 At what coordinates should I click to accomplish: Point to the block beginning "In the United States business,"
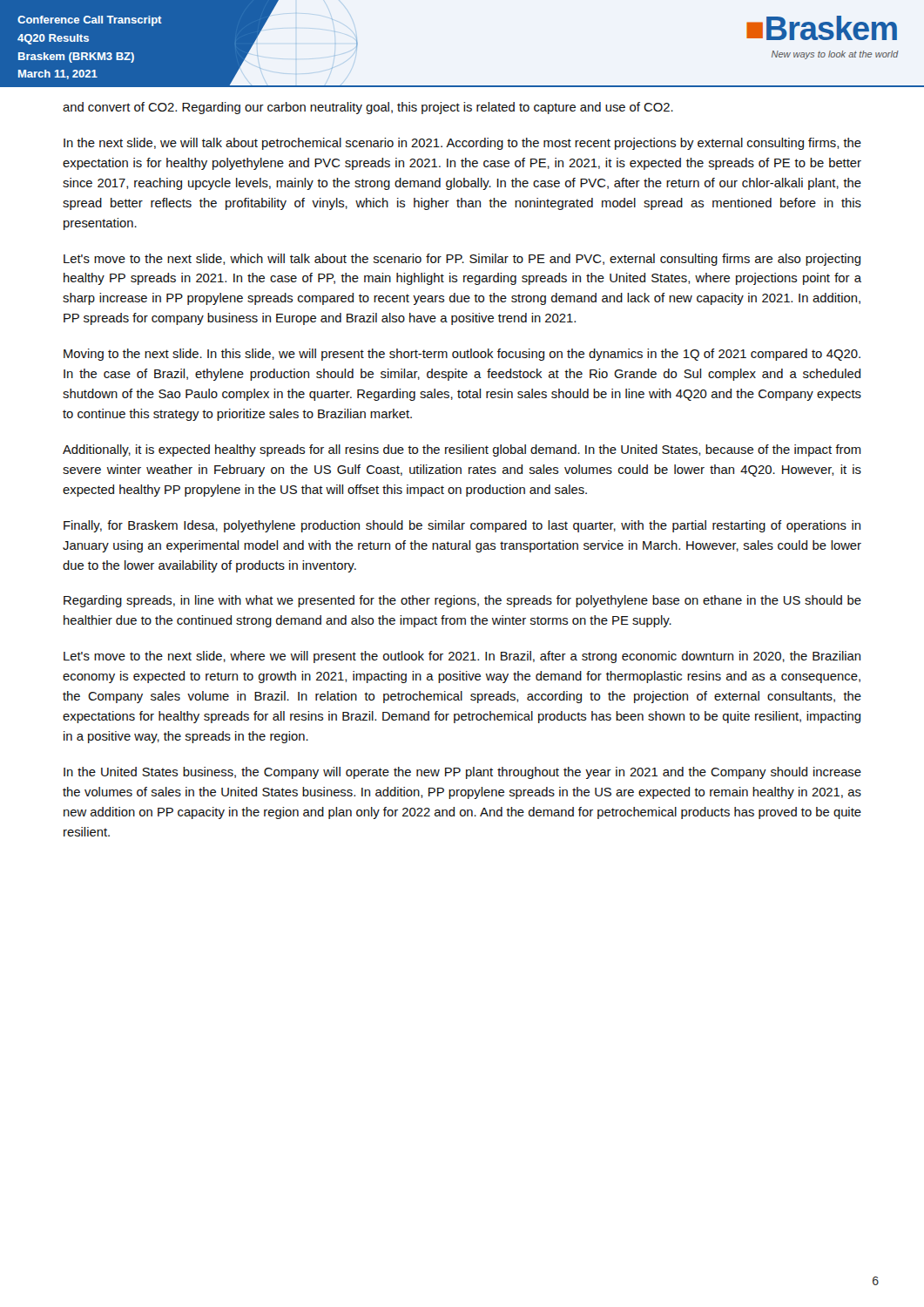[x=462, y=802]
